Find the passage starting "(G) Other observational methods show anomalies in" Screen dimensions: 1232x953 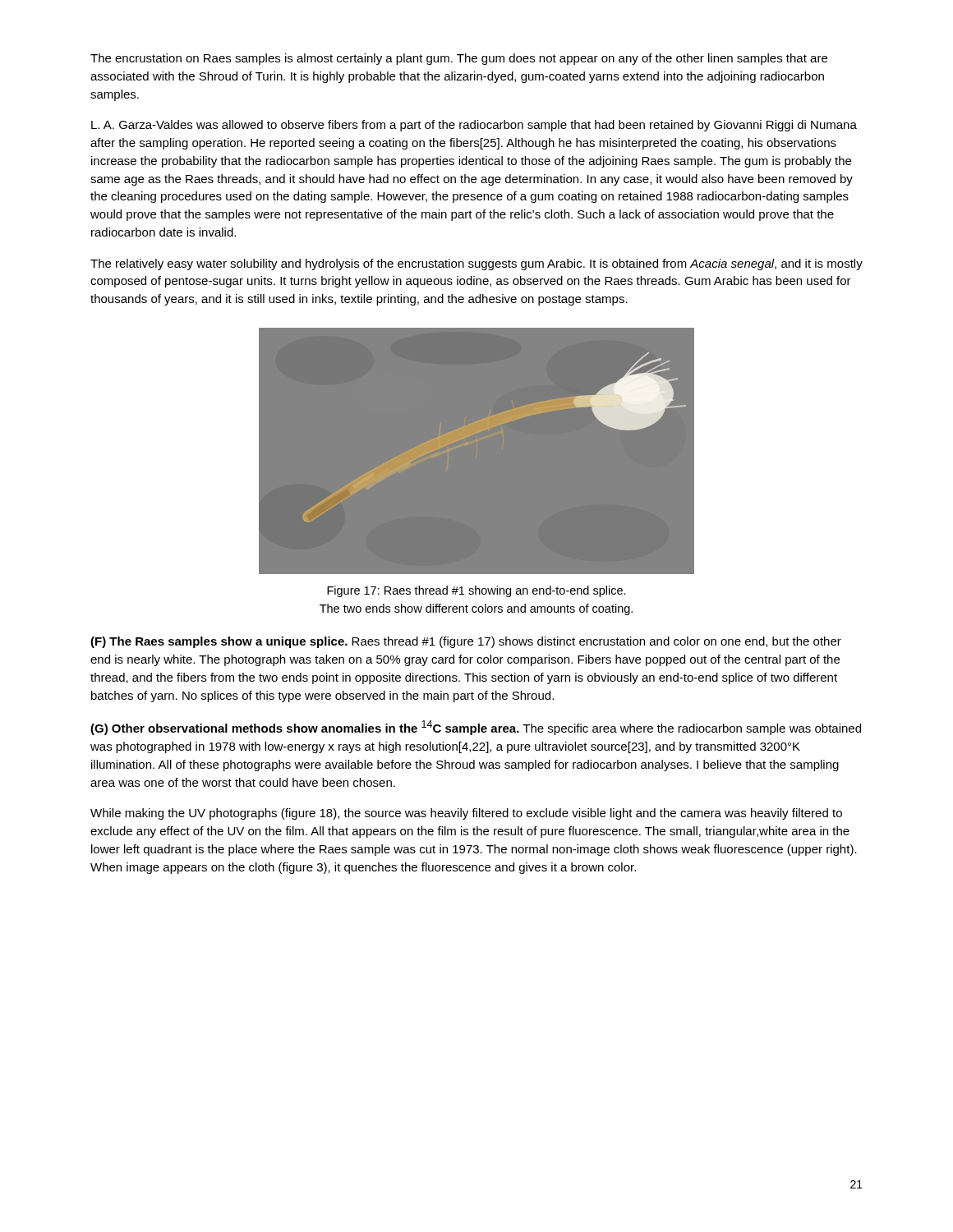pyautogui.click(x=476, y=754)
